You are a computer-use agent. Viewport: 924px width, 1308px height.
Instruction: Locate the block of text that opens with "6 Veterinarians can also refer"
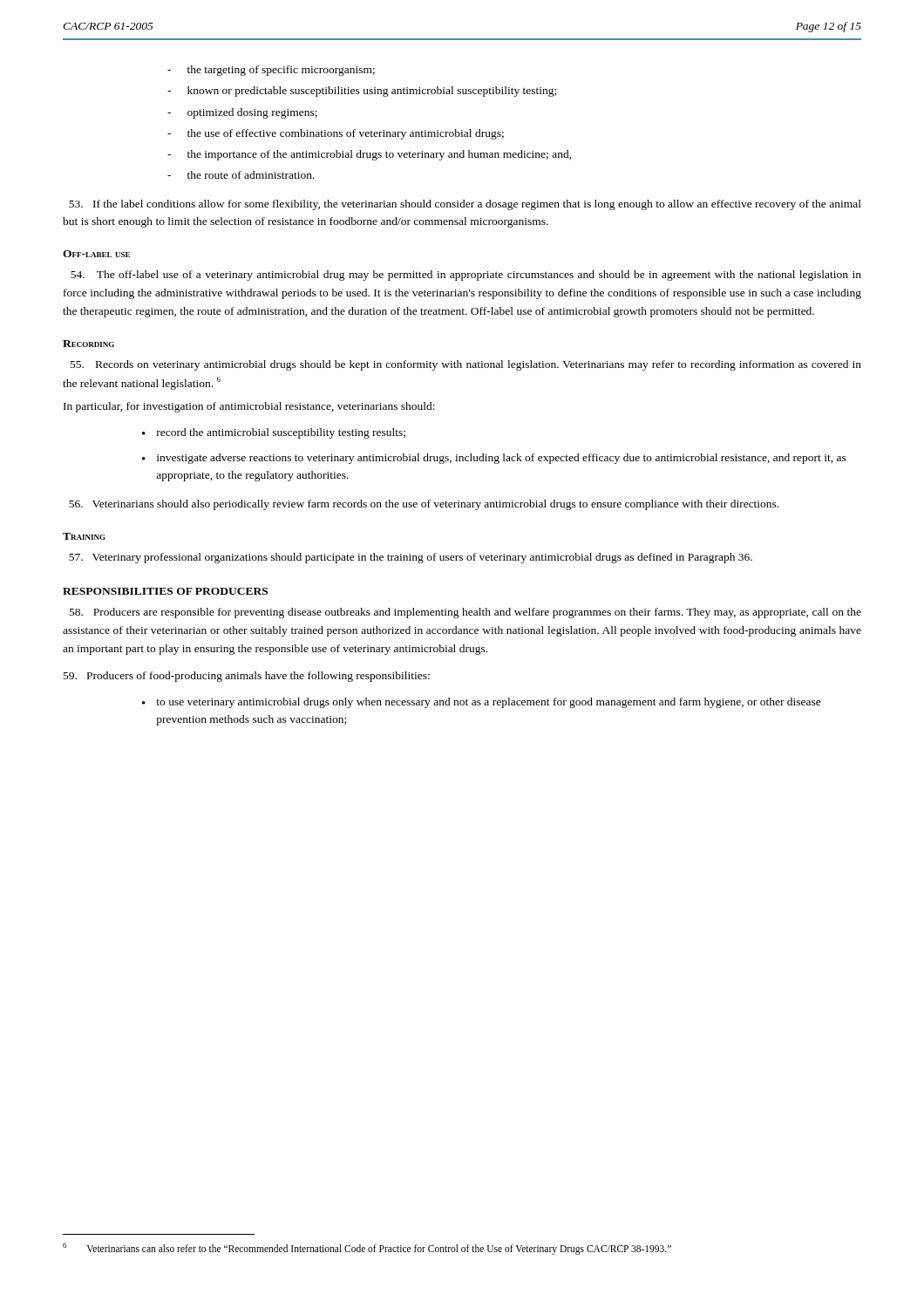(367, 1247)
